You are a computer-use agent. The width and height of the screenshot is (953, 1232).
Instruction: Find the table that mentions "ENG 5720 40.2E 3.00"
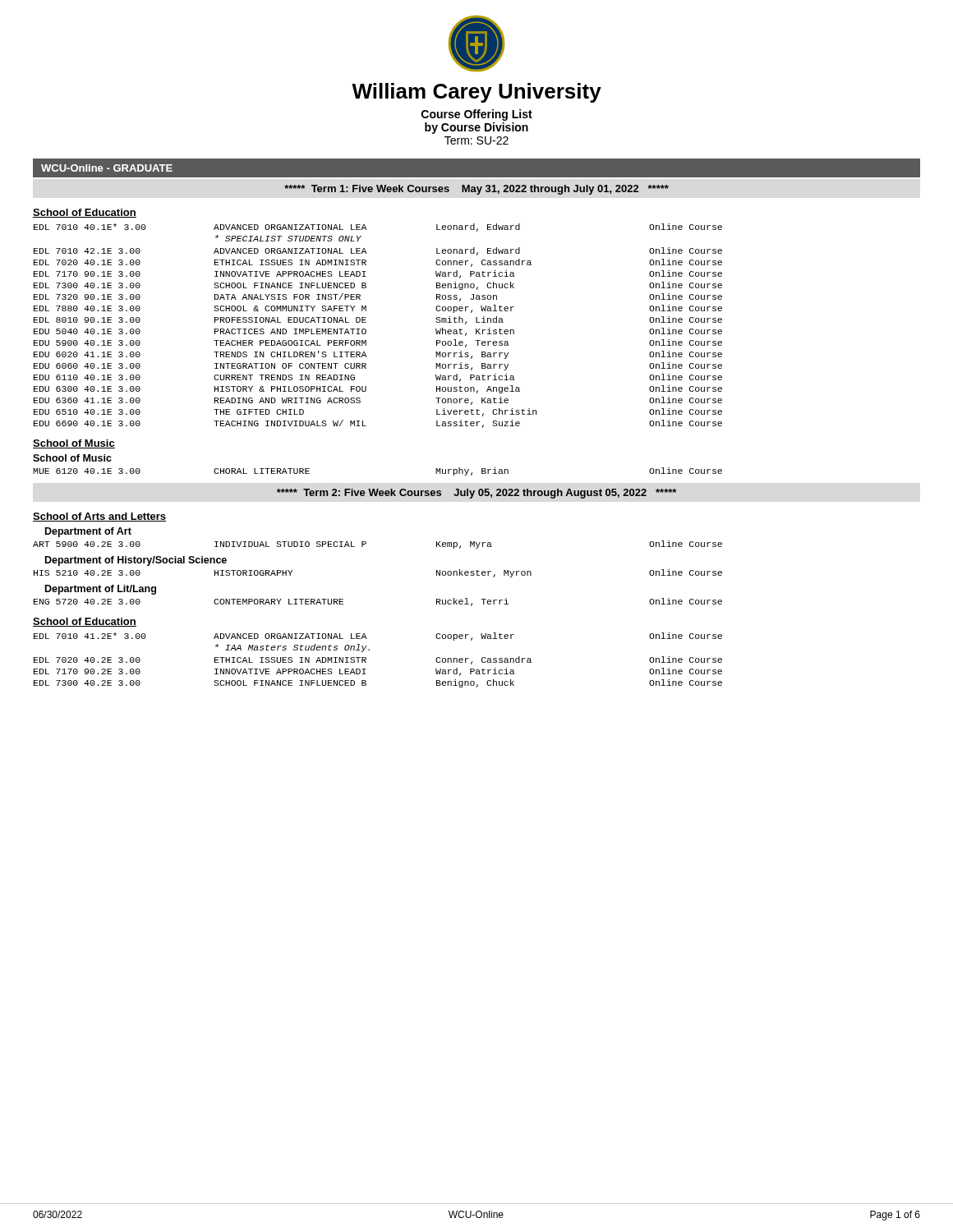tap(476, 602)
